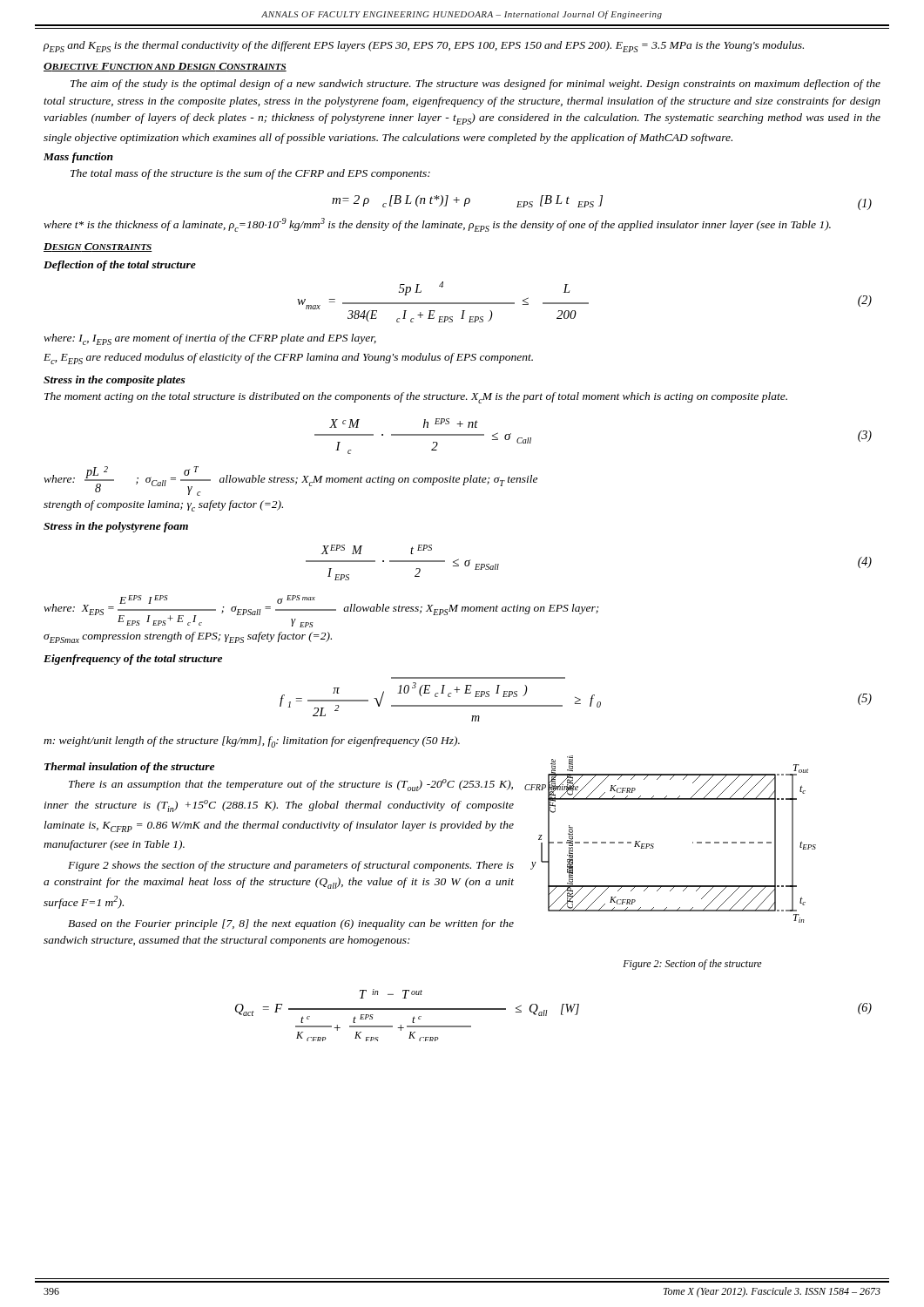The height and width of the screenshot is (1307, 924).
Task: Find the block on this page that starts "Figure 2 shows the section of"
Action: point(279,883)
